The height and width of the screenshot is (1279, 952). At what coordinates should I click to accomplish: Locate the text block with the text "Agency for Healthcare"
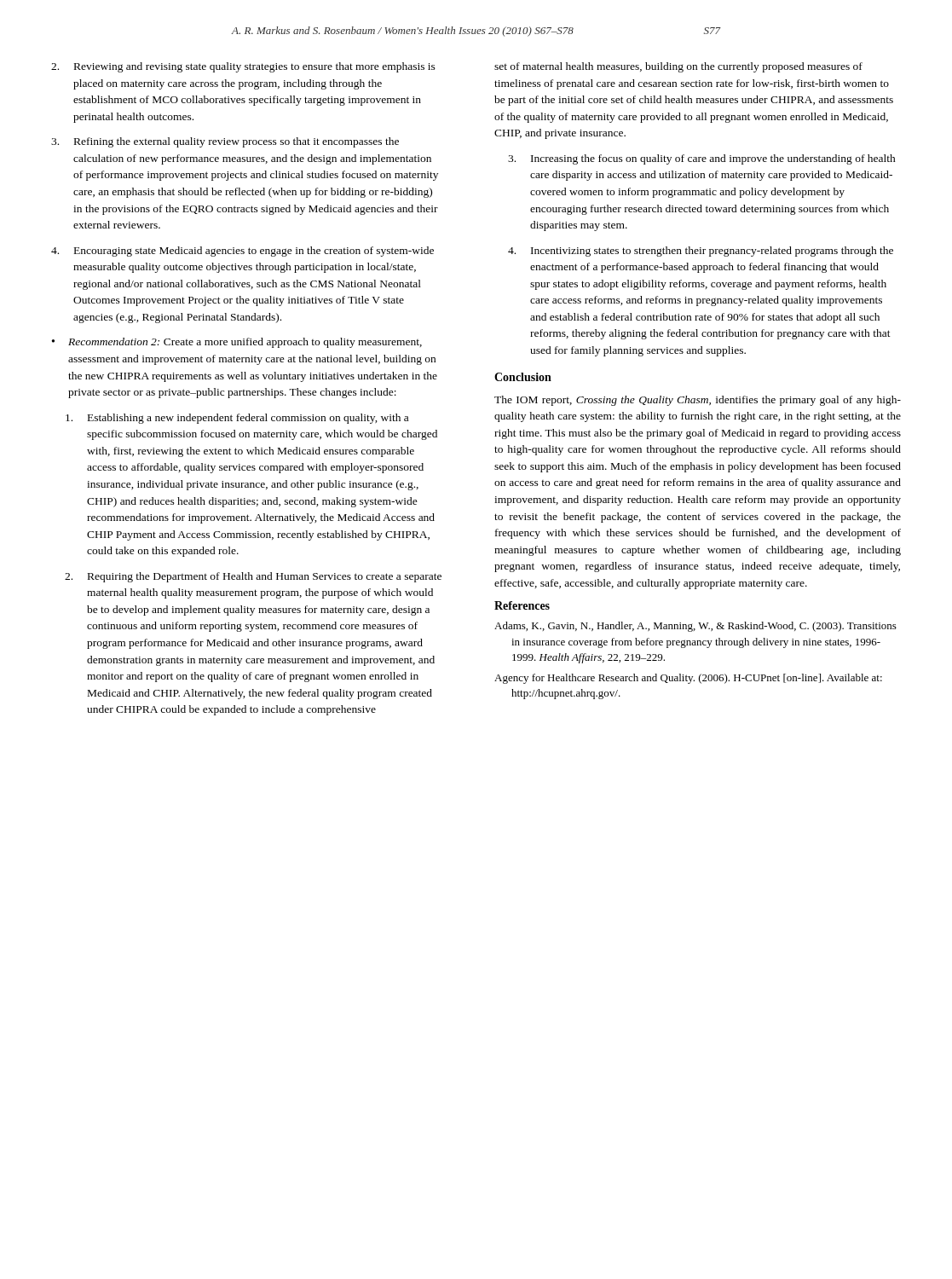coord(688,685)
